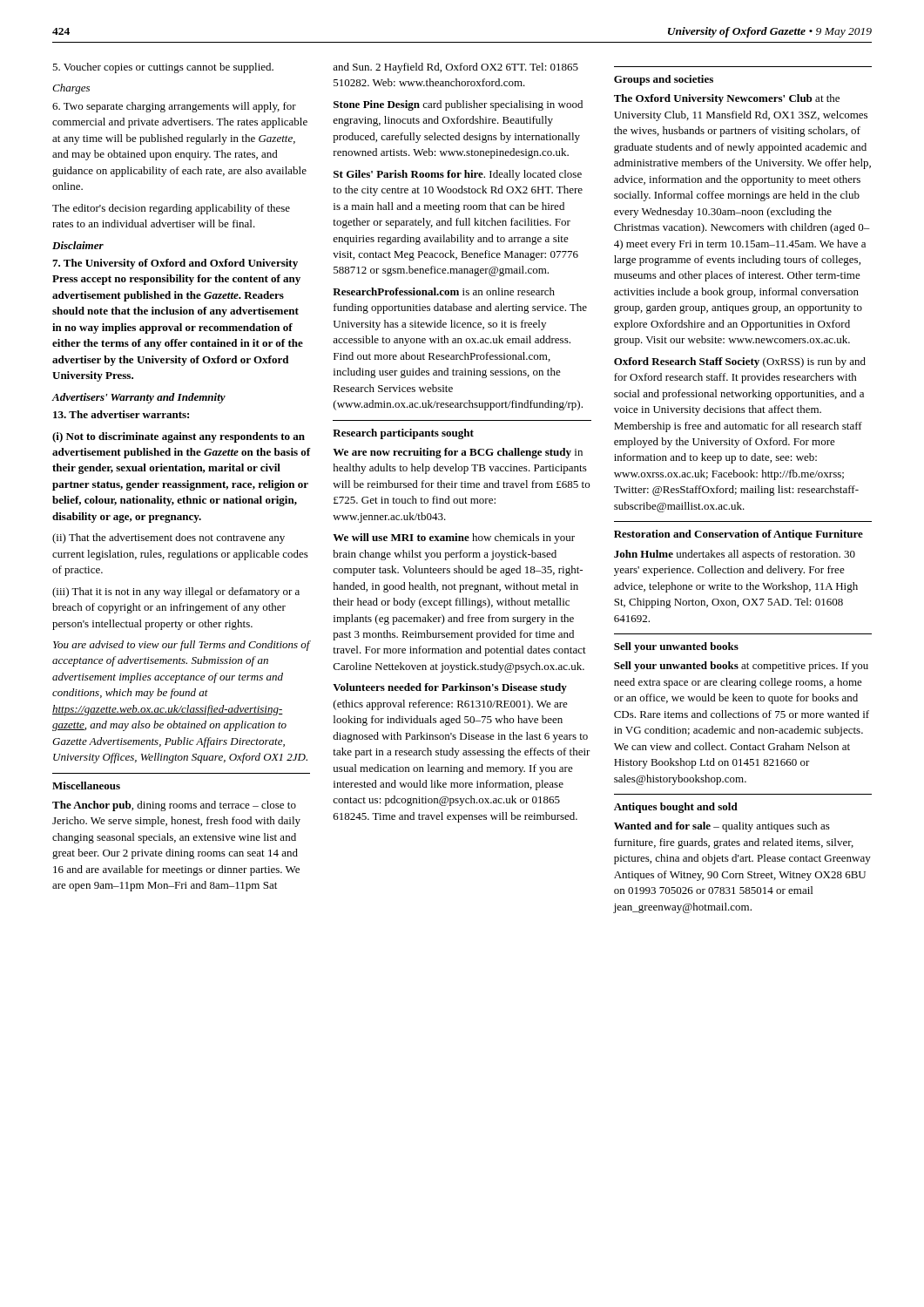Image resolution: width=924 pixels, height=1307 pixels.
Task: Click the passage that begins "You are advised to"
Action: pyautogui.click(x=181, y=701)
